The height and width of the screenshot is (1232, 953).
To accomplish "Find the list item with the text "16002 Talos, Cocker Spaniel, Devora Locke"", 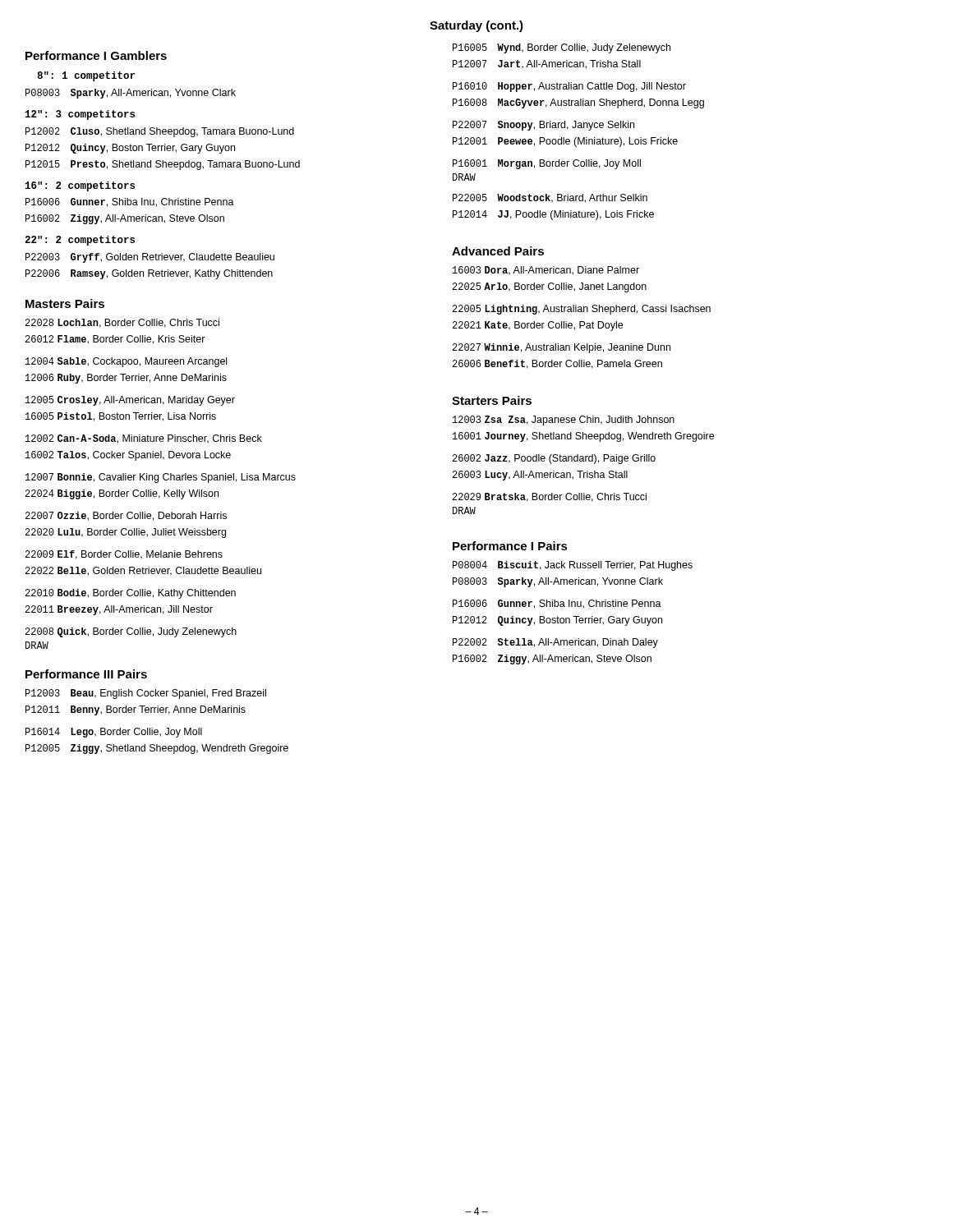I will pos(128,456).
